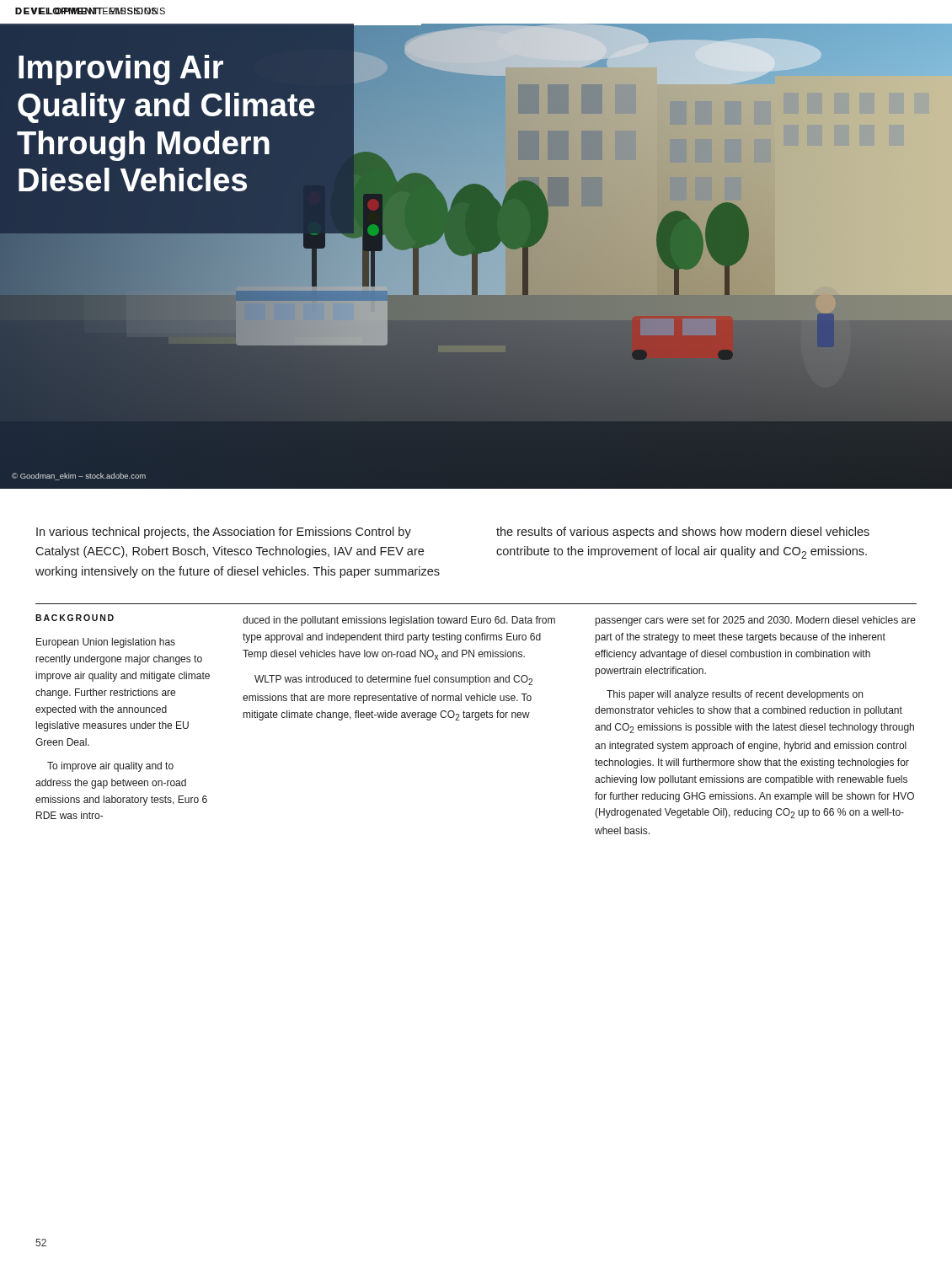Find the passage starting "© Goodman_ekim – stock.adobe.com"
Image resolution: width=952 pixels, height=1264 pixels.
pos(79,476)
